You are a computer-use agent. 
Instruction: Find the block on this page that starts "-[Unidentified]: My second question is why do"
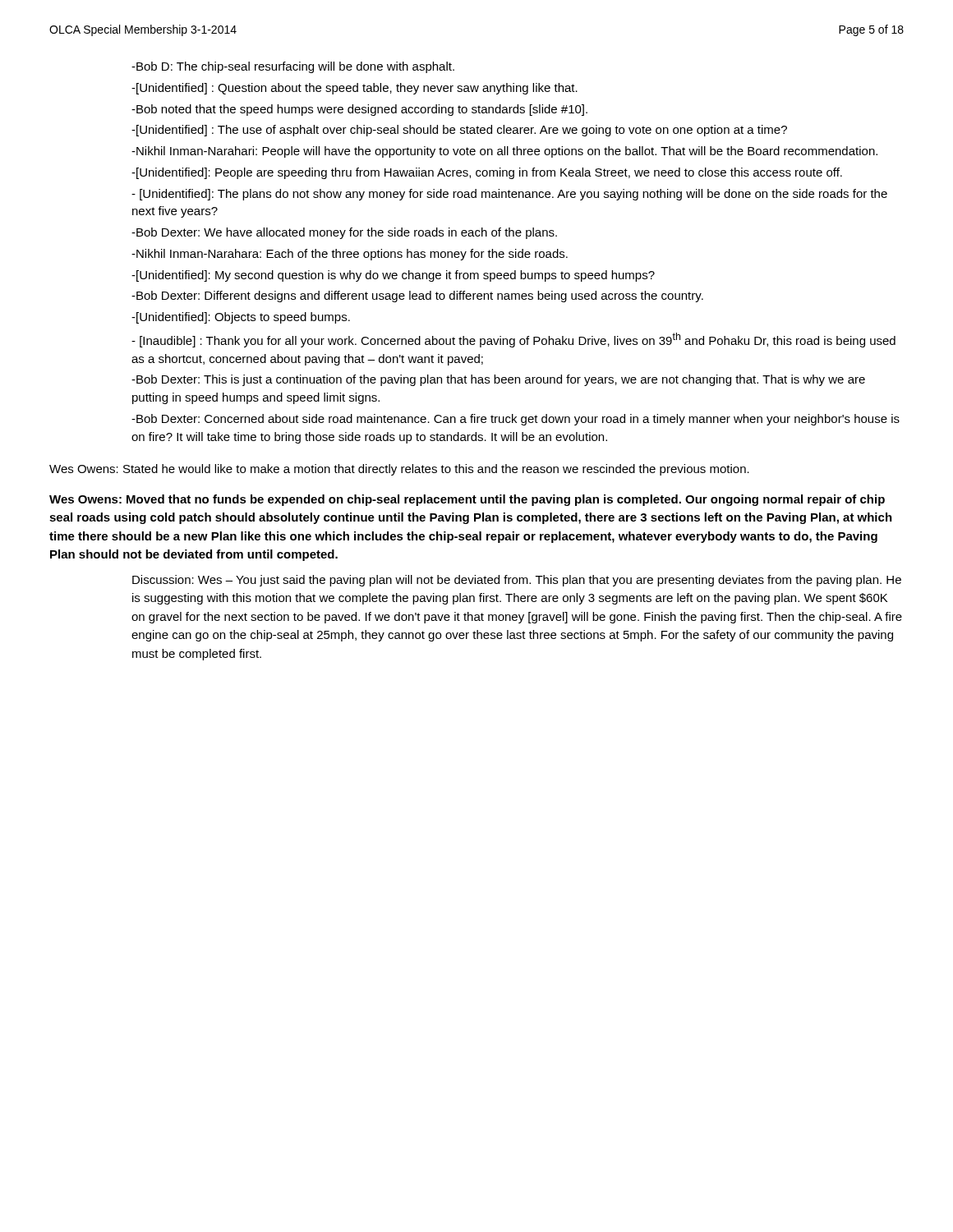[x=393, y=274]
